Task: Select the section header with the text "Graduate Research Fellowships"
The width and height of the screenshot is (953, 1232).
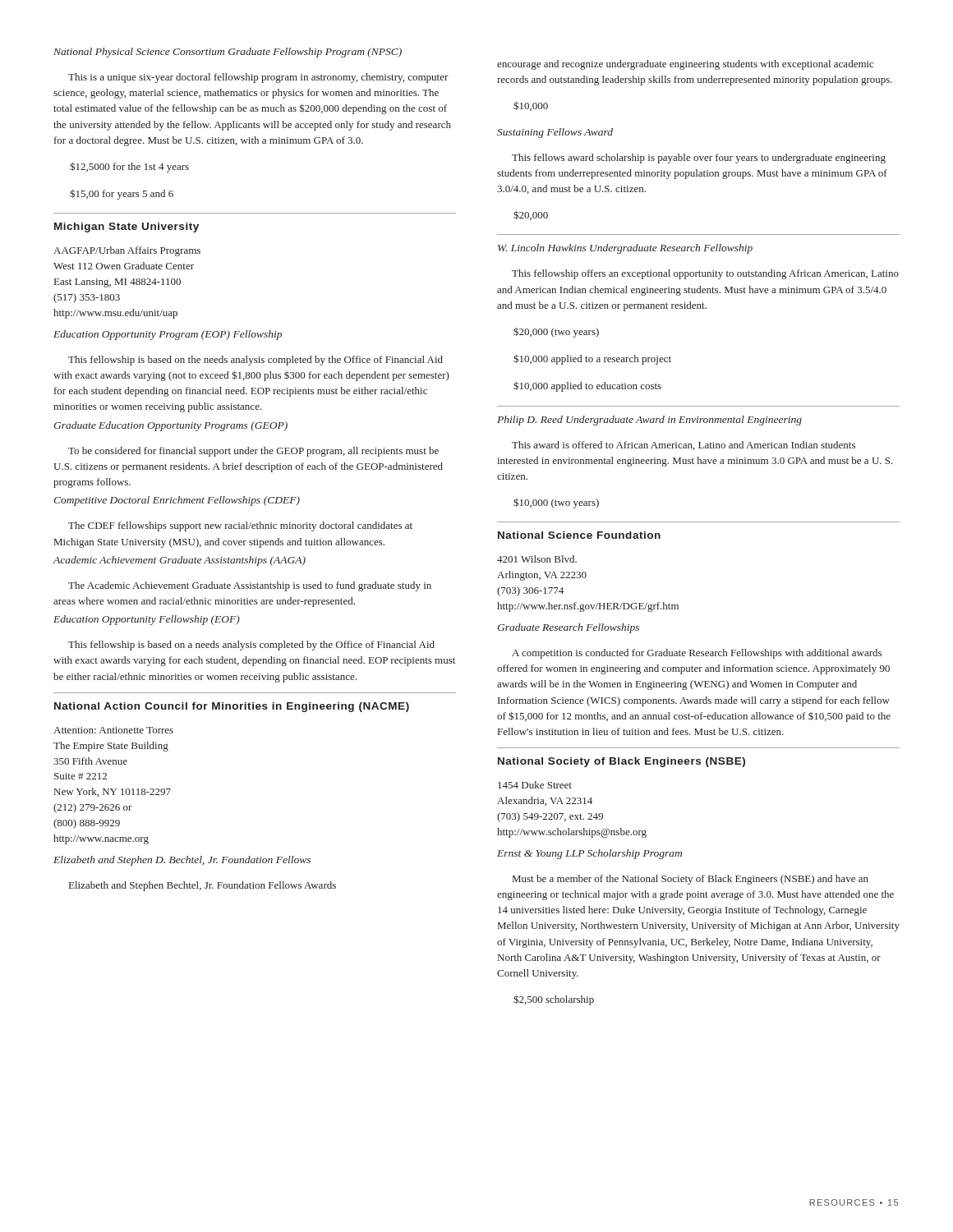Action: [568, 628]
